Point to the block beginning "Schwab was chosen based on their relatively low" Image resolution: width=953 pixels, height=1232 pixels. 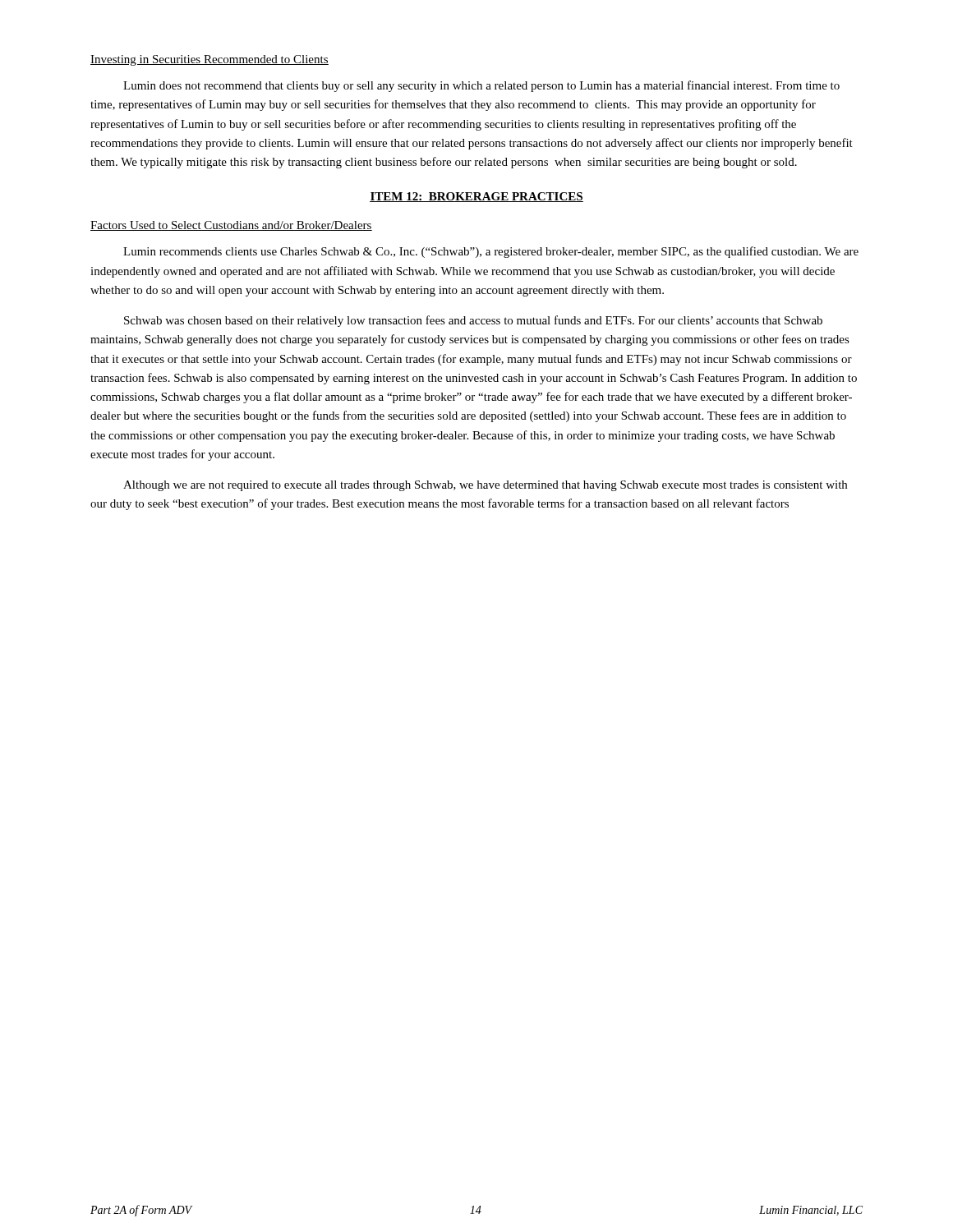click(x=474, y=387)
